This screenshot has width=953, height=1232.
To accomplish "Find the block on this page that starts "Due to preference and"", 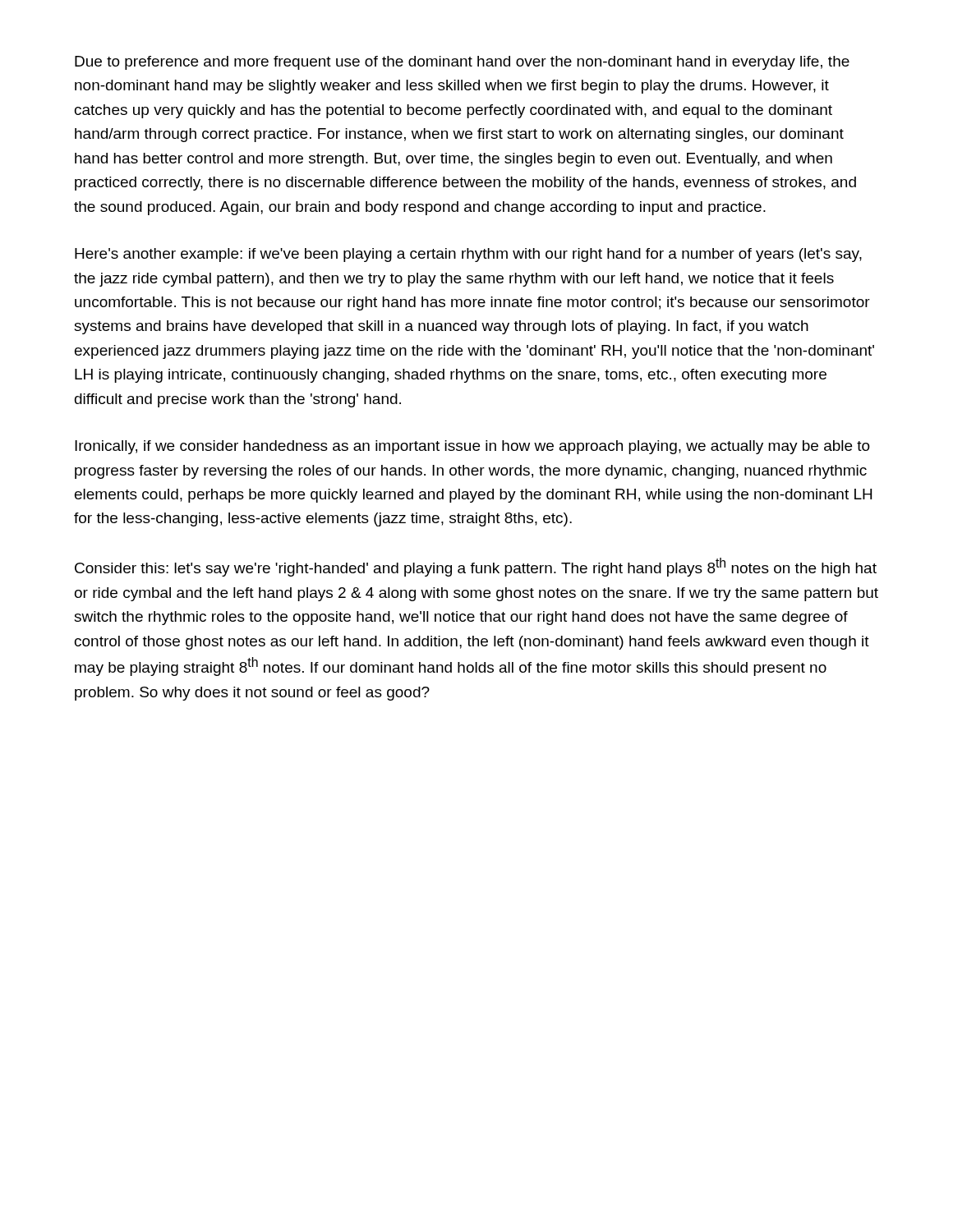I will pyautogui.click(x=465, y=134).
